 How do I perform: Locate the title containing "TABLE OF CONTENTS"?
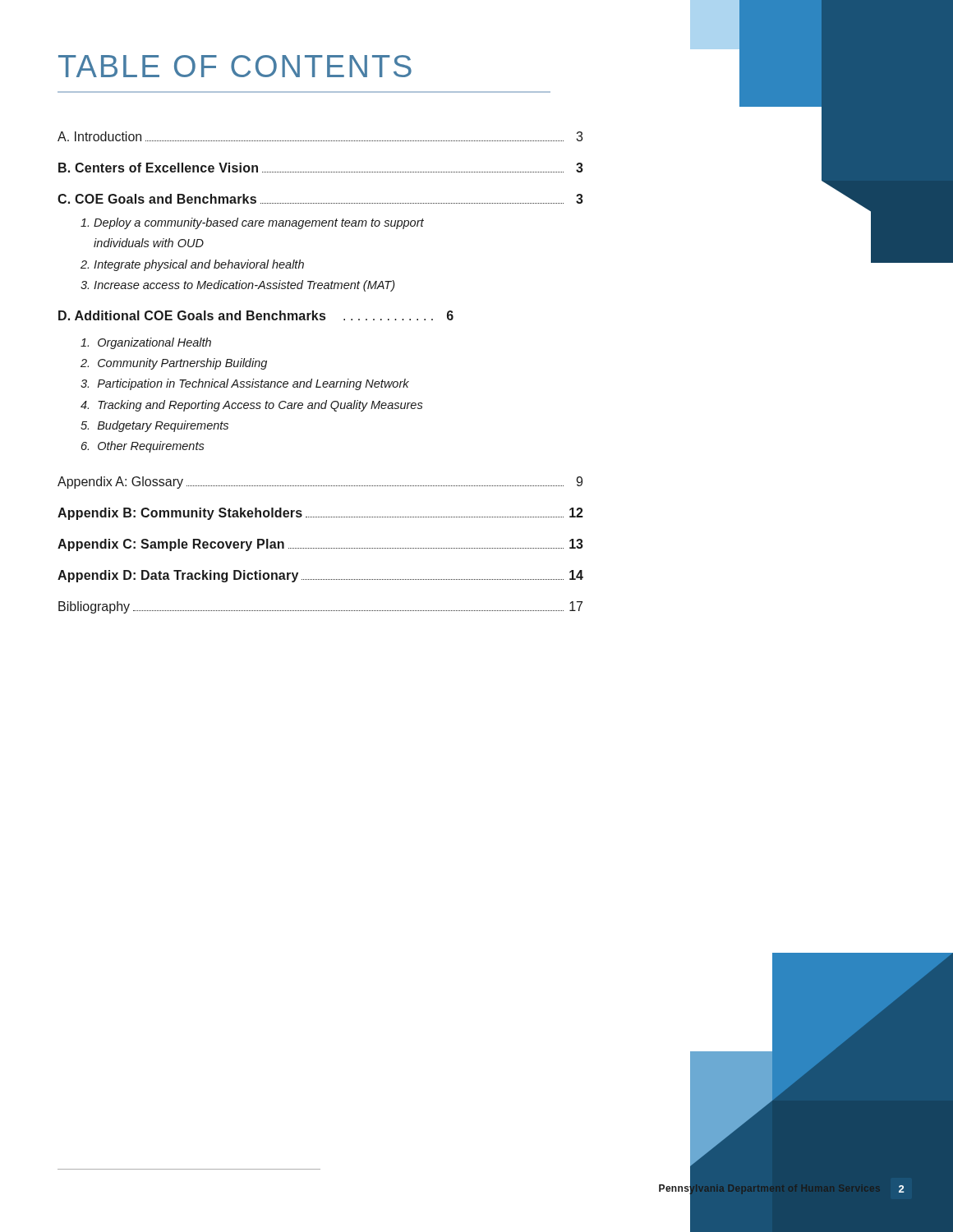(x=304, y=71)
